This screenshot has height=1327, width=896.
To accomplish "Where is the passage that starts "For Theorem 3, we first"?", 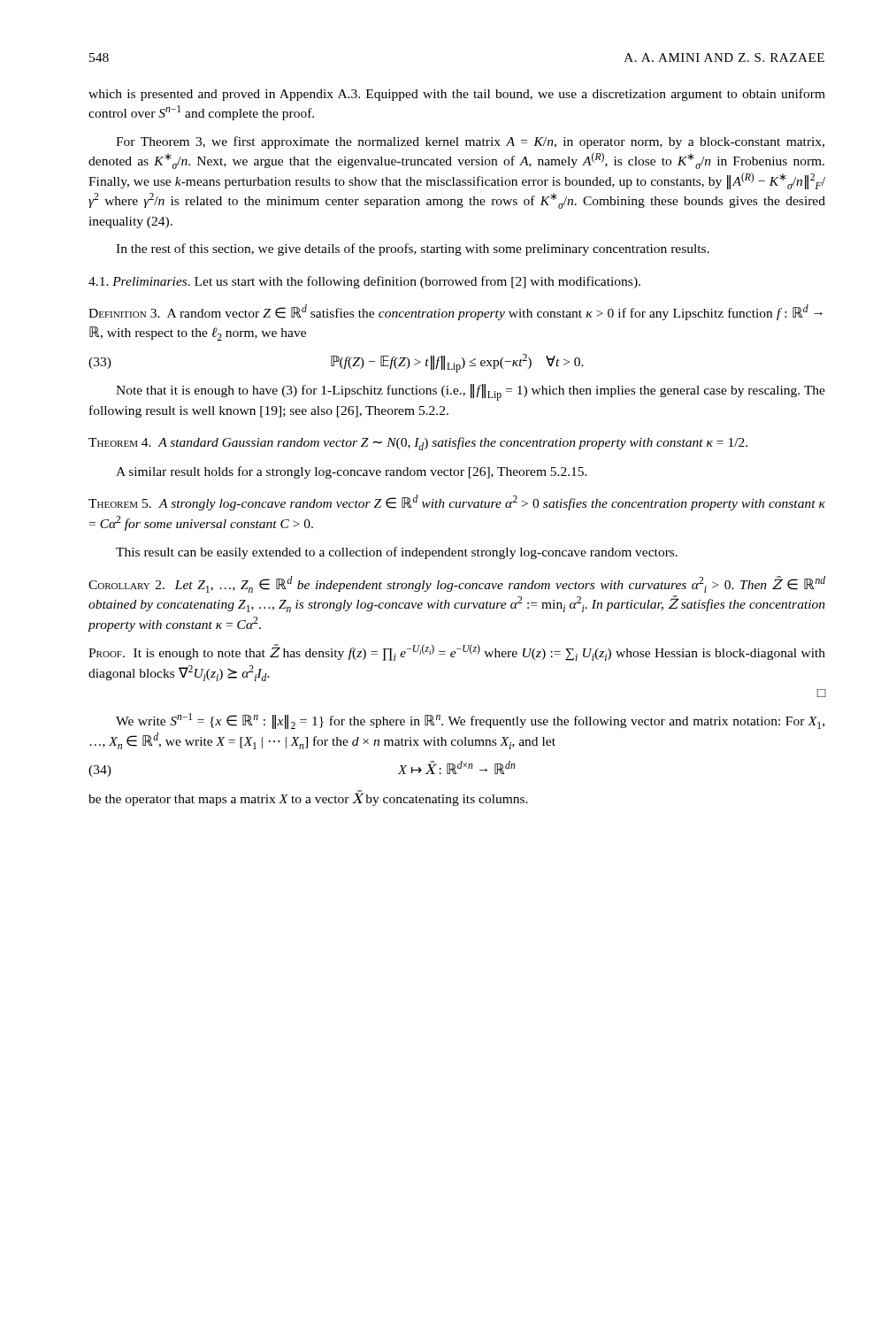I will [x=457, y=181].
